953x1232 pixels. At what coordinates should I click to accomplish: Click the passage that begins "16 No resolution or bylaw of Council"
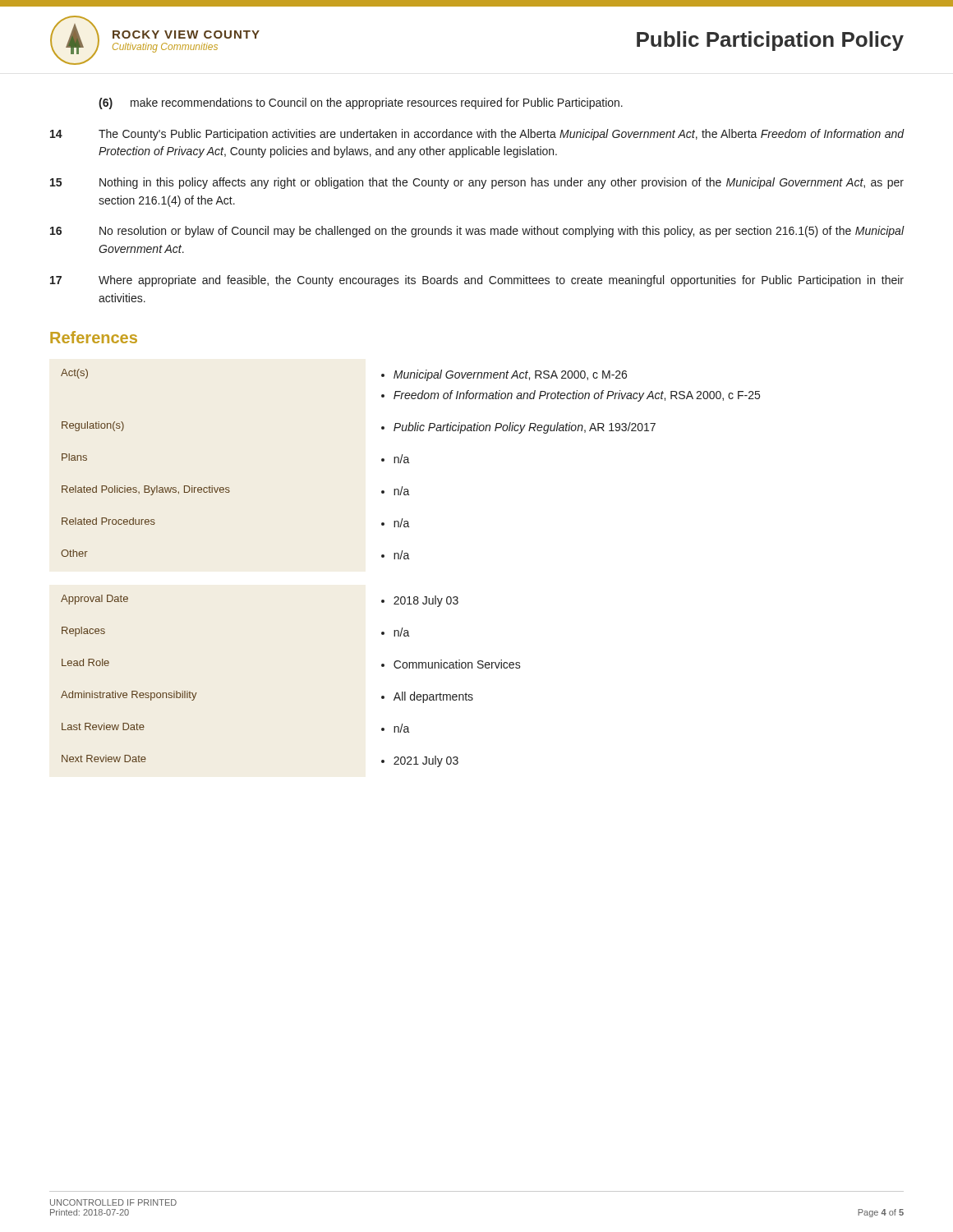pos(476,241)
